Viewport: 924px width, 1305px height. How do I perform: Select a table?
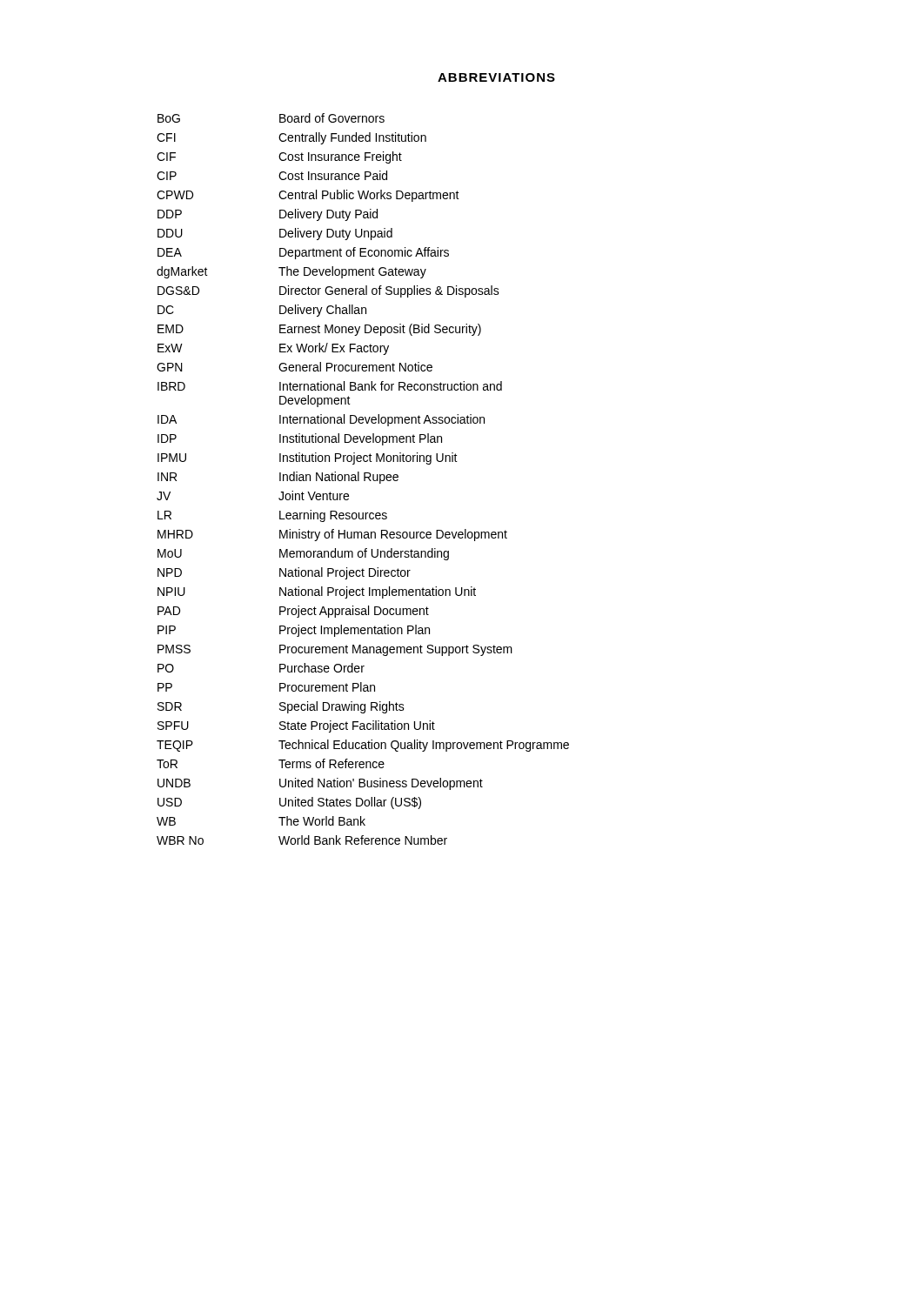point(497,479)
